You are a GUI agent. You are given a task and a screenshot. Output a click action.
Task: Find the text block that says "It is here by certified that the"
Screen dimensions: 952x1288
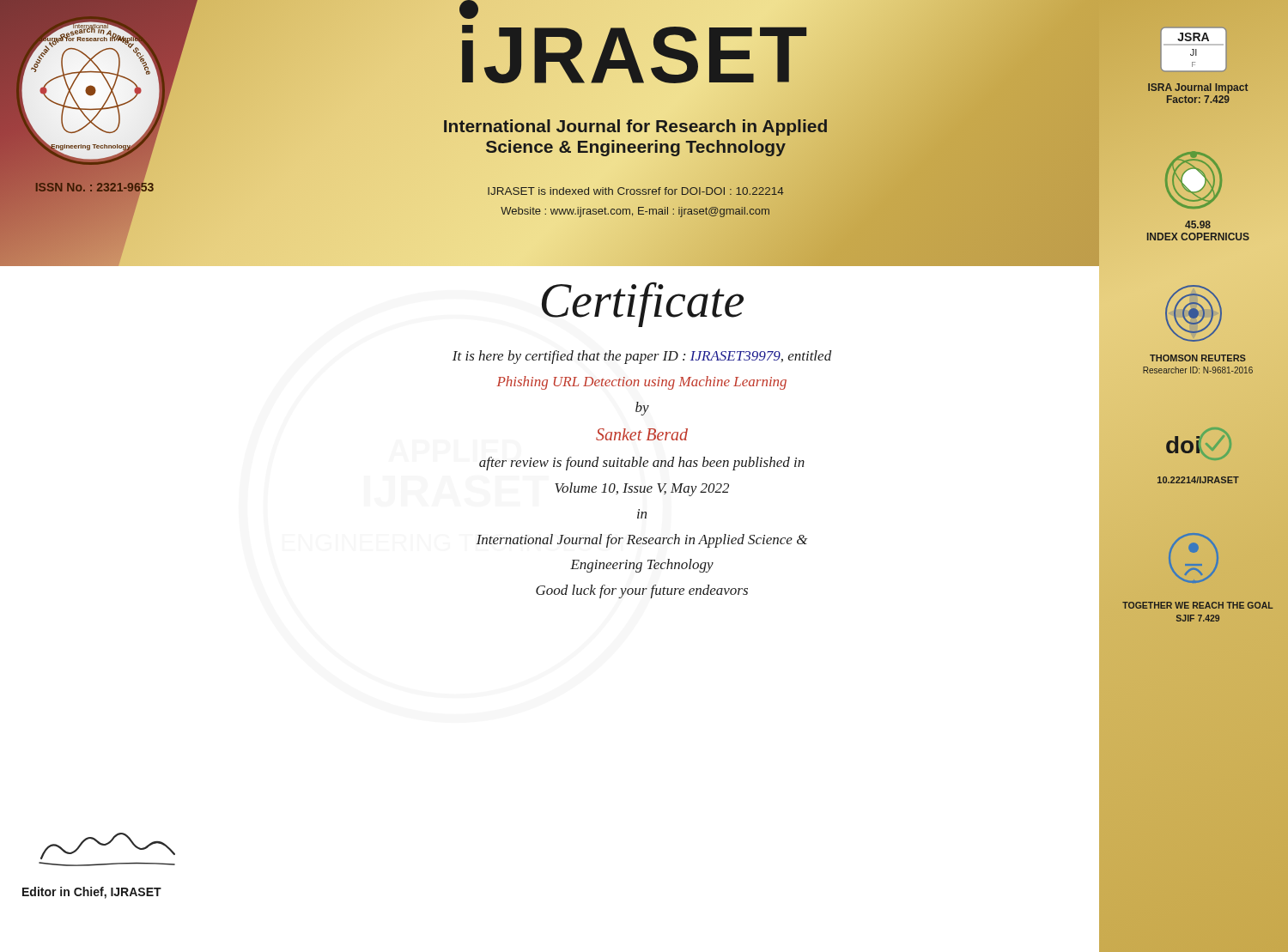pos(642,473)
